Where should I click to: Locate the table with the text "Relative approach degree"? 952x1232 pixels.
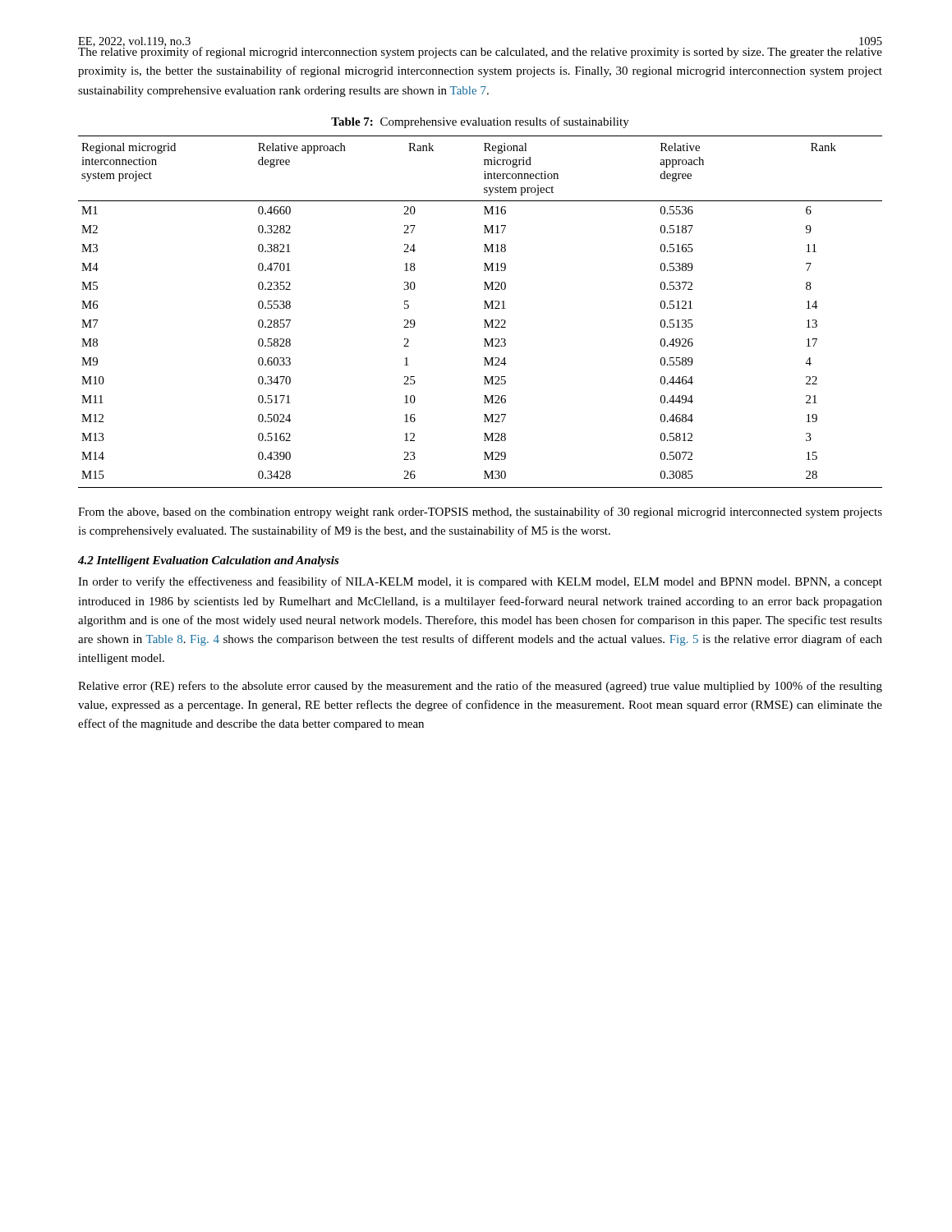point(480,311)
